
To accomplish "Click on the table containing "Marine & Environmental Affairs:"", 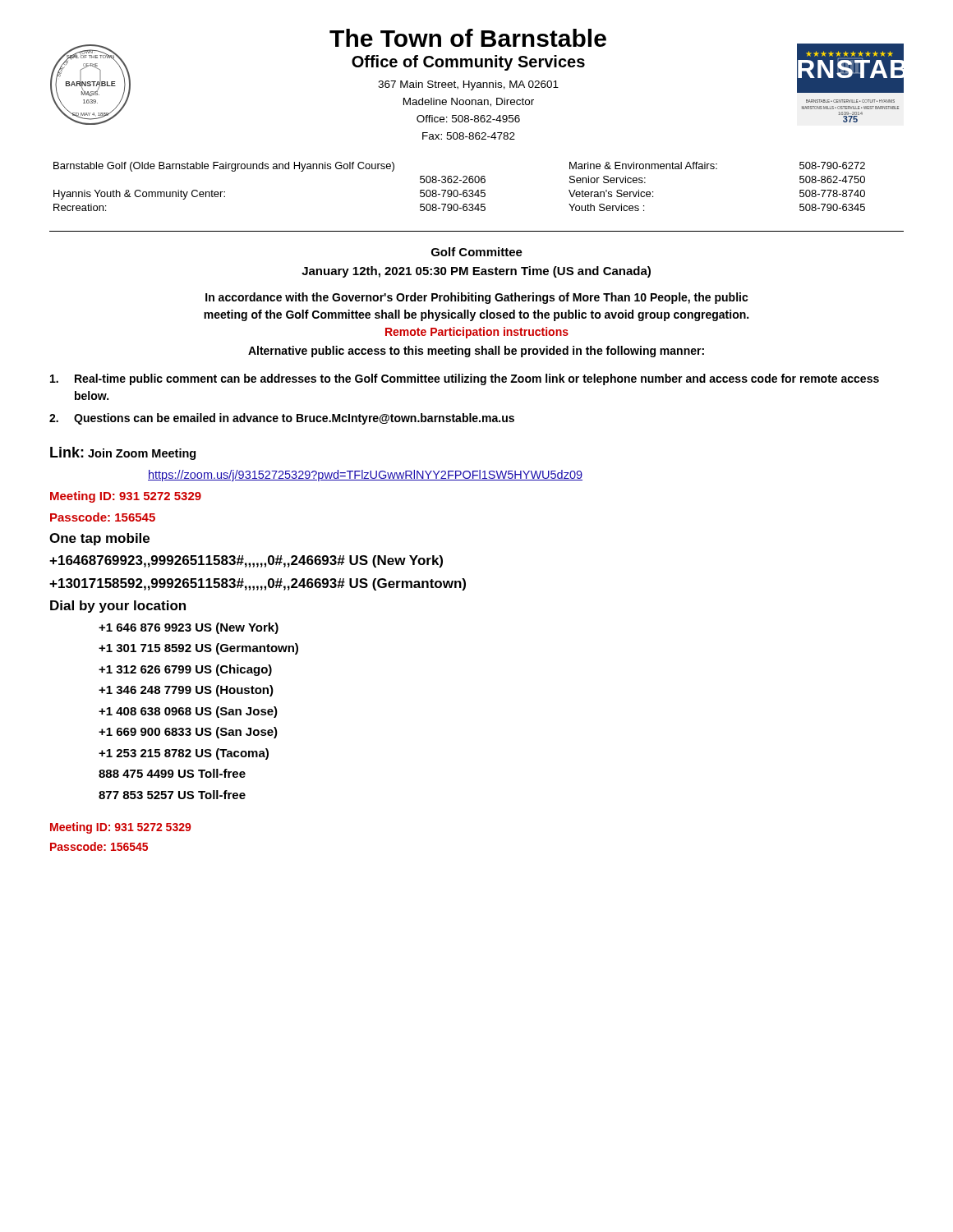I will point(476,186).
